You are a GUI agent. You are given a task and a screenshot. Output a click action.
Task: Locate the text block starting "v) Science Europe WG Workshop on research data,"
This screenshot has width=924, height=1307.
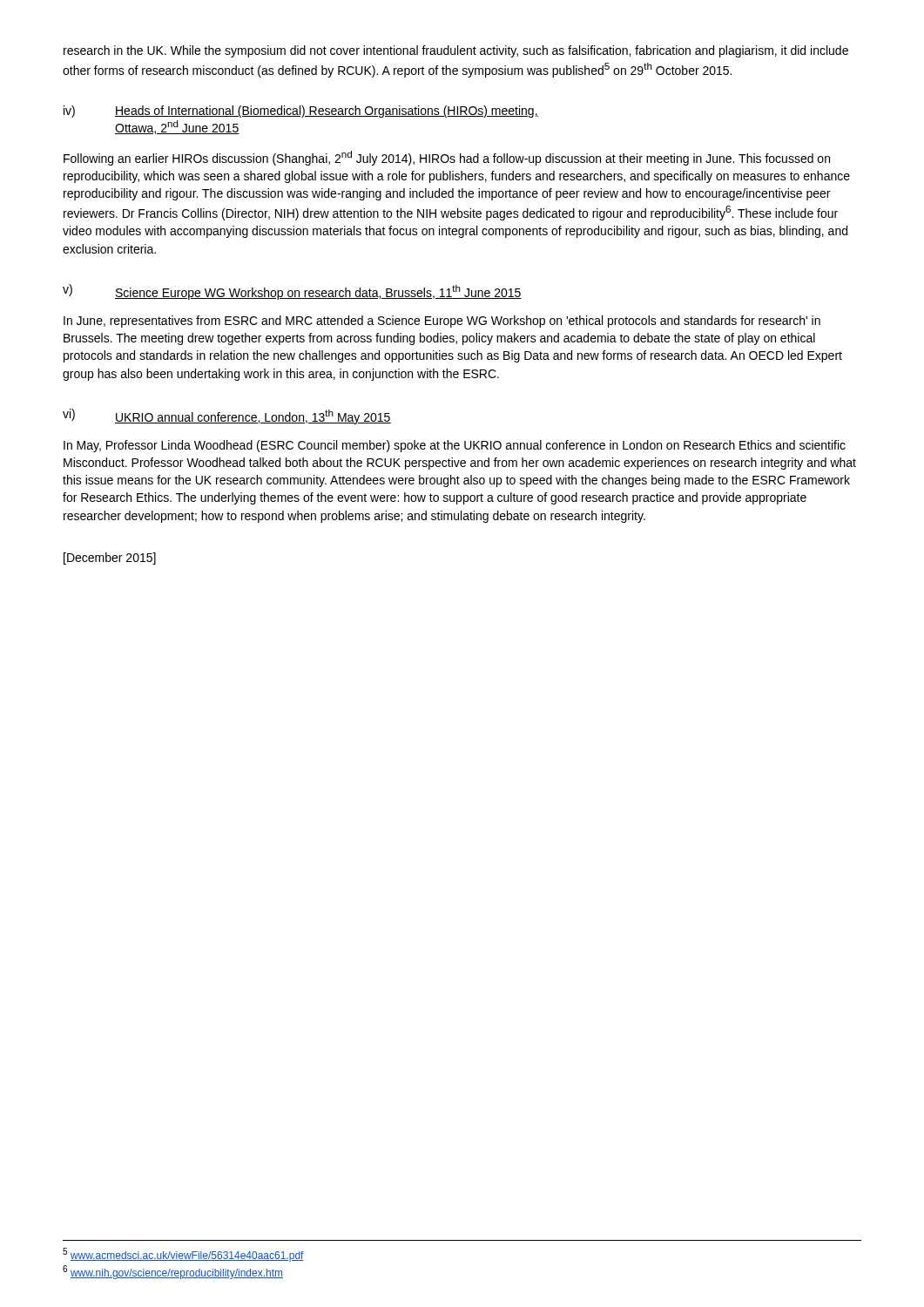click(292, 291)
